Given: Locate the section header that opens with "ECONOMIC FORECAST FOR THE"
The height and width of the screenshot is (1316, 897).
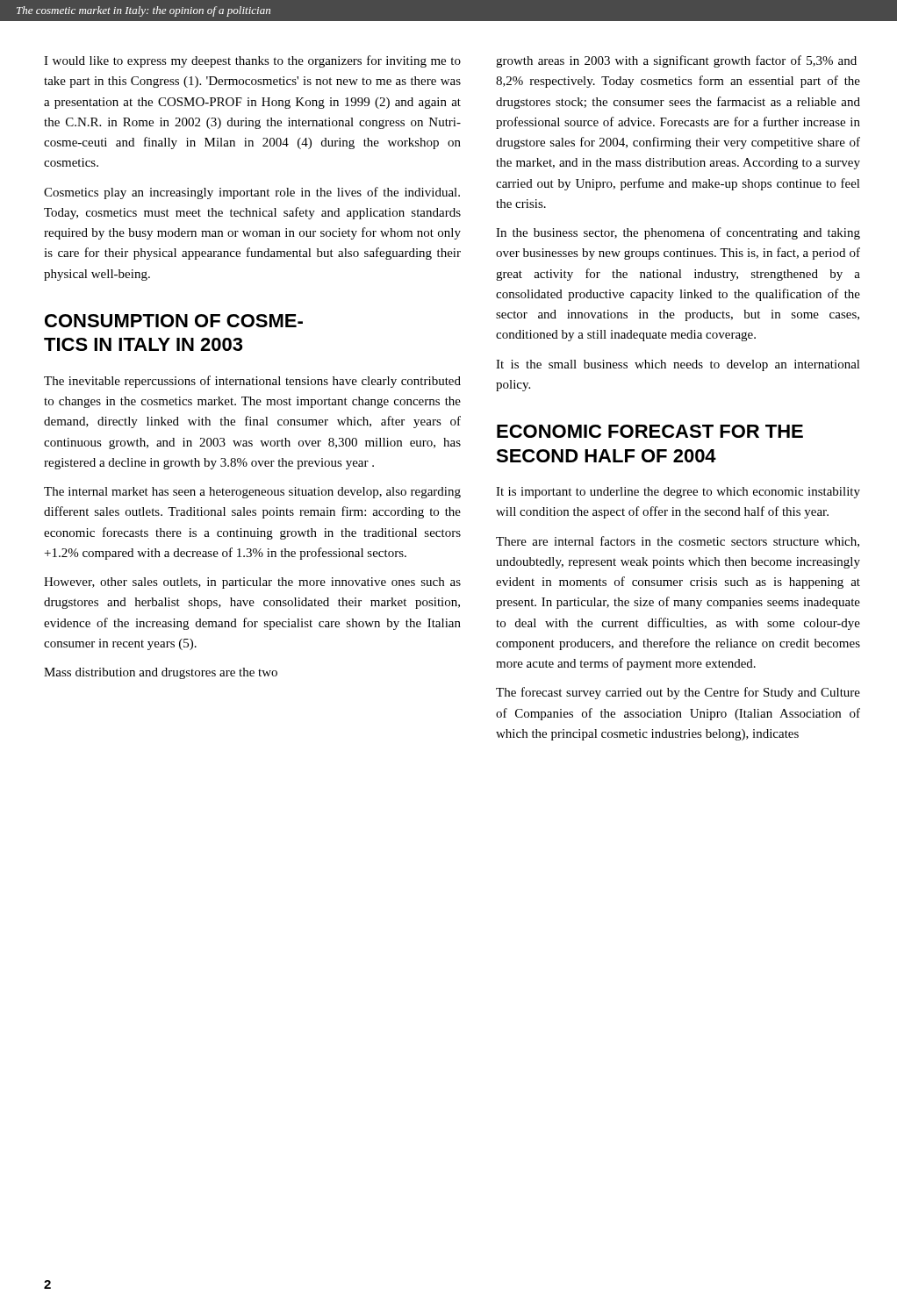Looking at the screenshot, I should pyautogui.click(x=650, y=443).
